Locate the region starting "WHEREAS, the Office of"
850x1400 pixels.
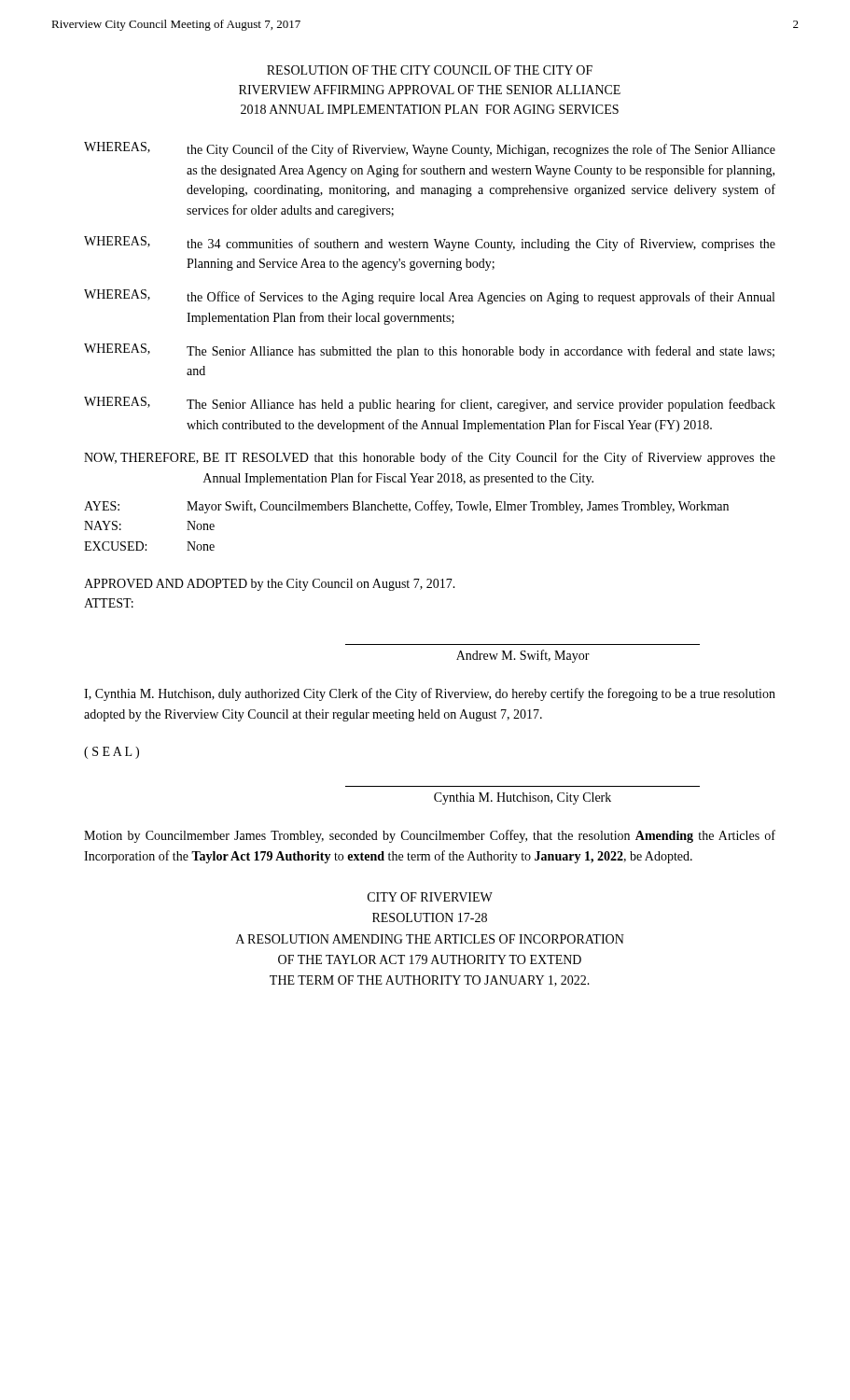[x=430, y=308]
